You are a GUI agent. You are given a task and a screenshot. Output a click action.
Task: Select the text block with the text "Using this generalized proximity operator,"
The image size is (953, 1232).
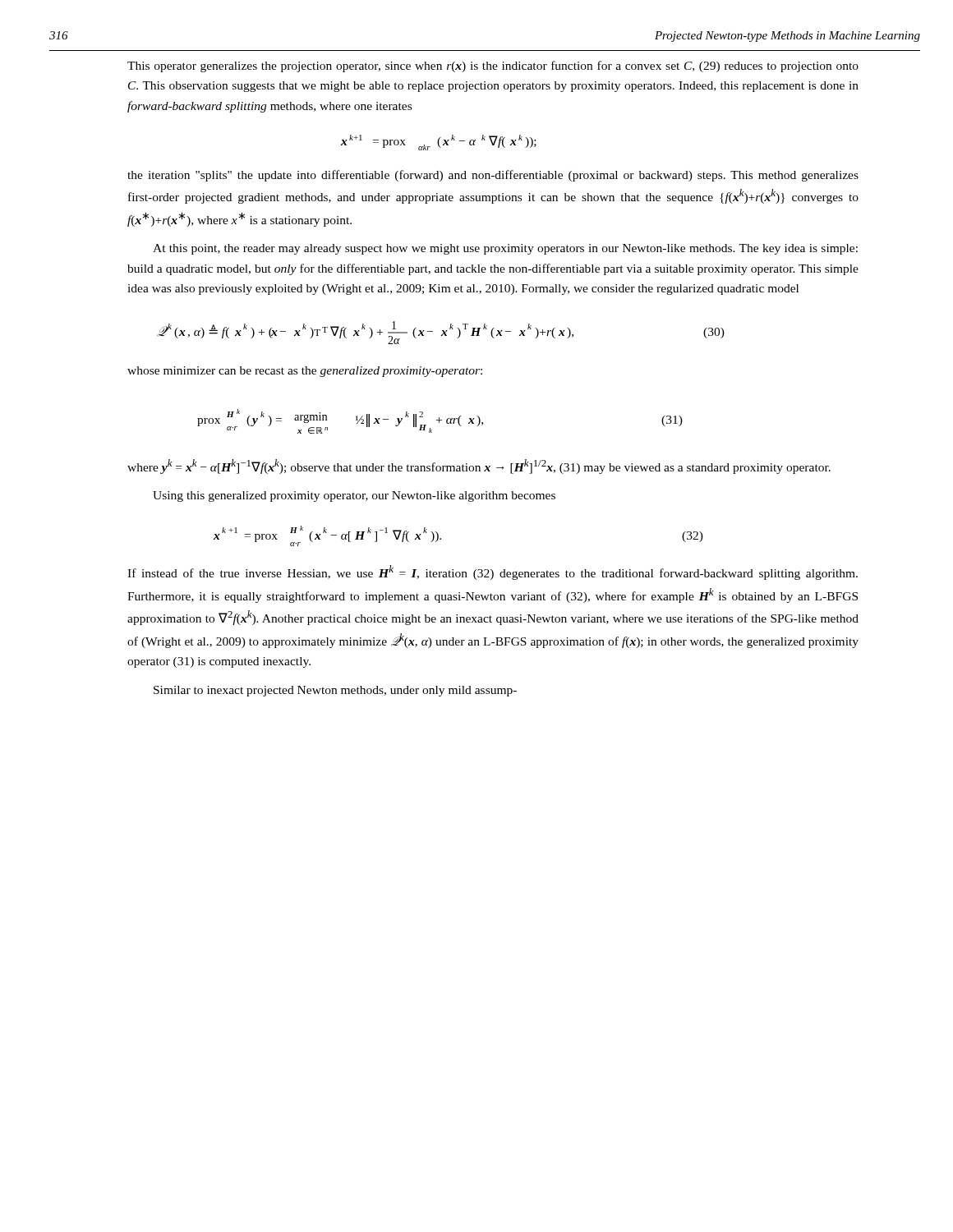click(354, 495)
